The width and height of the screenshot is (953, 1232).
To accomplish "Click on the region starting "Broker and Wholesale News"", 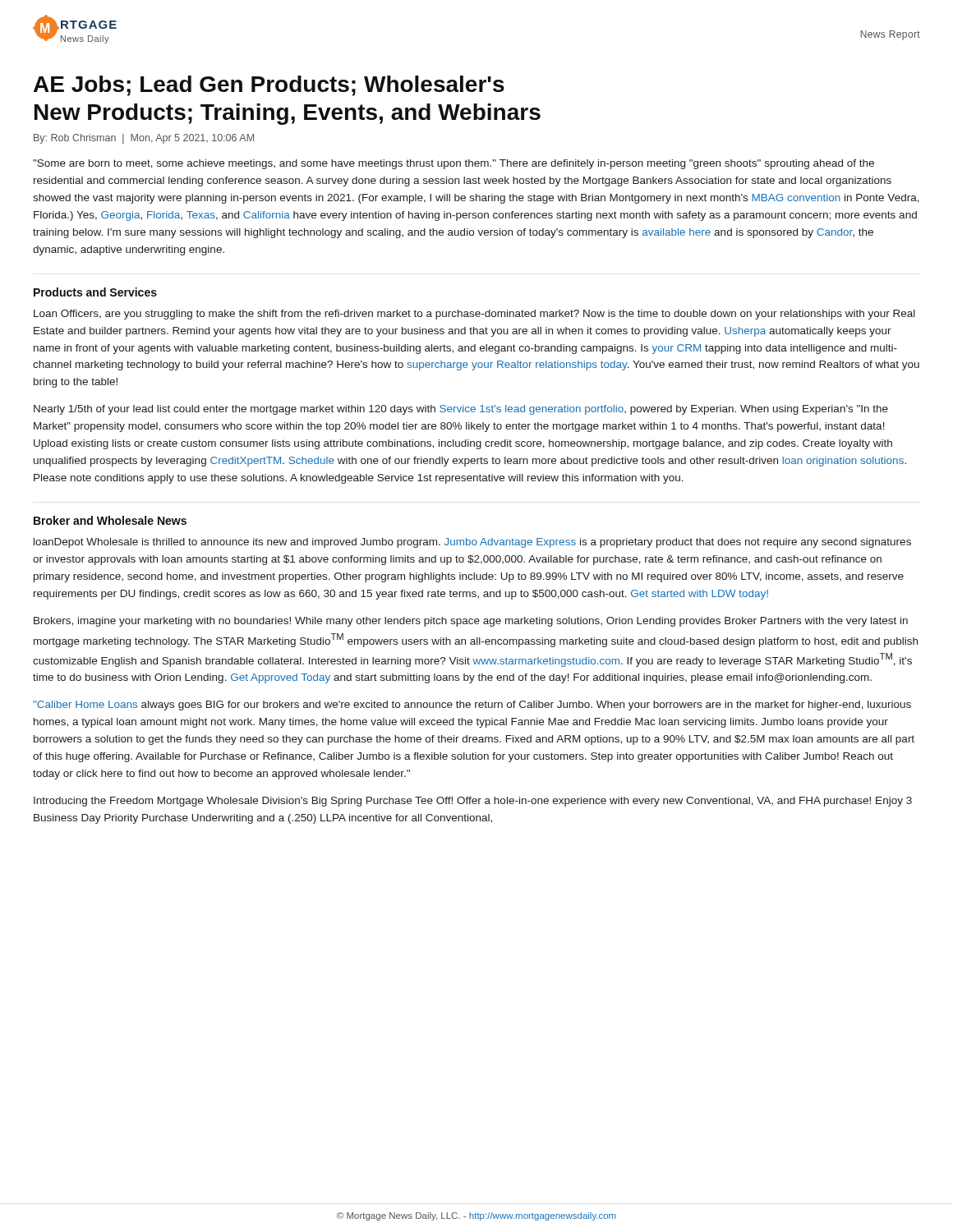I will (110, 520).
